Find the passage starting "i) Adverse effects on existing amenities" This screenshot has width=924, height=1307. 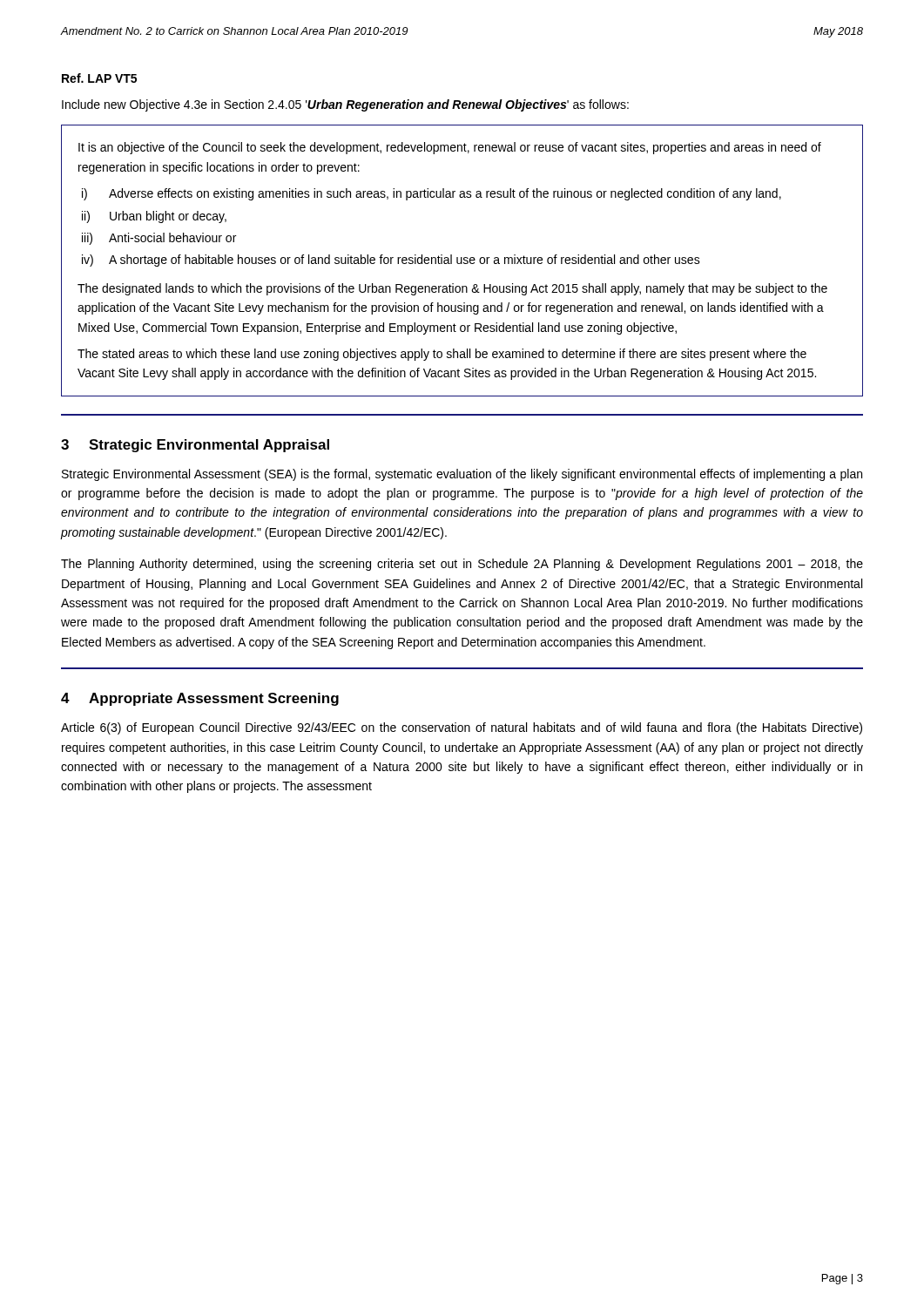click(x=464, y=194)
